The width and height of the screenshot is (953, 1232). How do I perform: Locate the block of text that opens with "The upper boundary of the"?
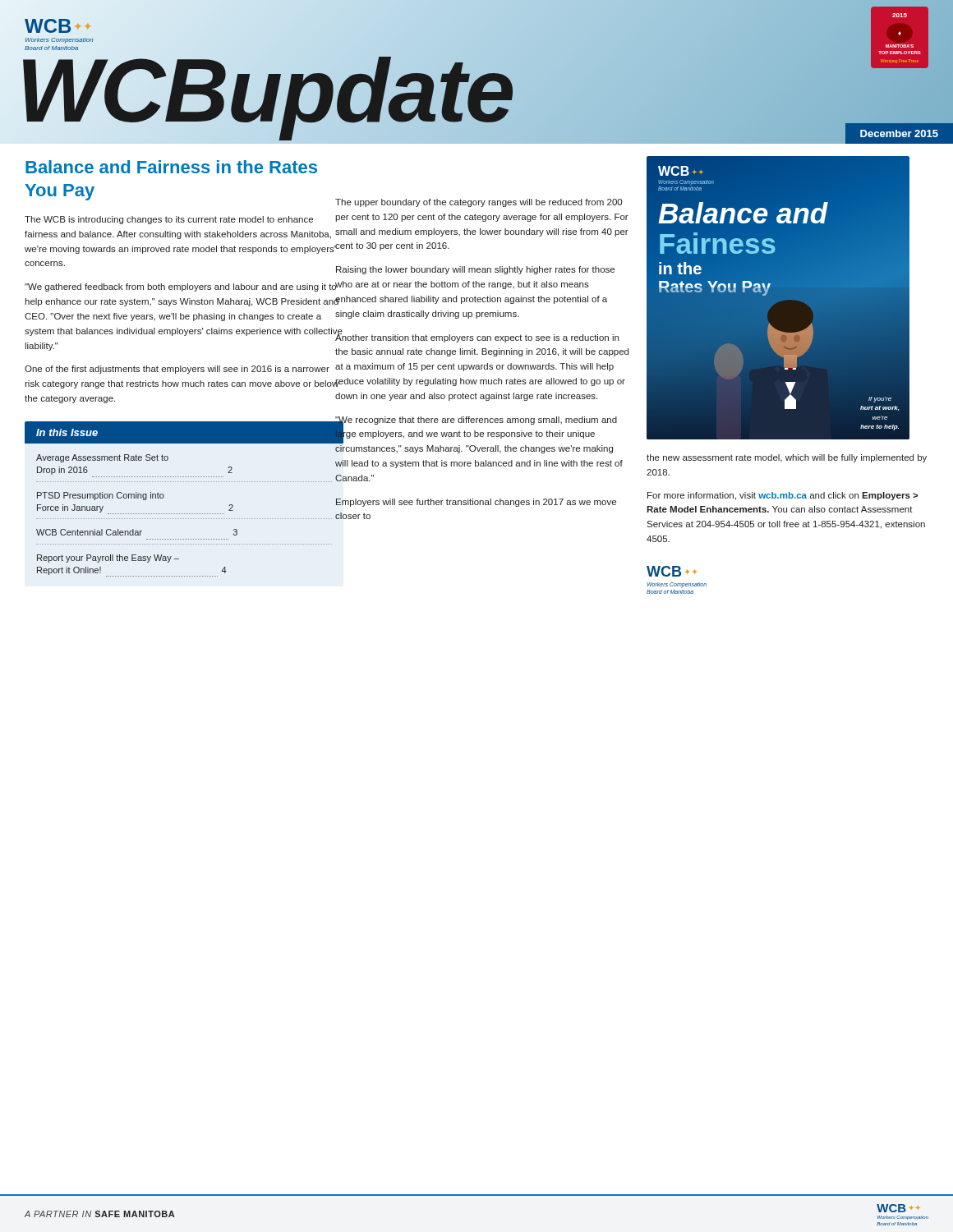click(482, 224)
